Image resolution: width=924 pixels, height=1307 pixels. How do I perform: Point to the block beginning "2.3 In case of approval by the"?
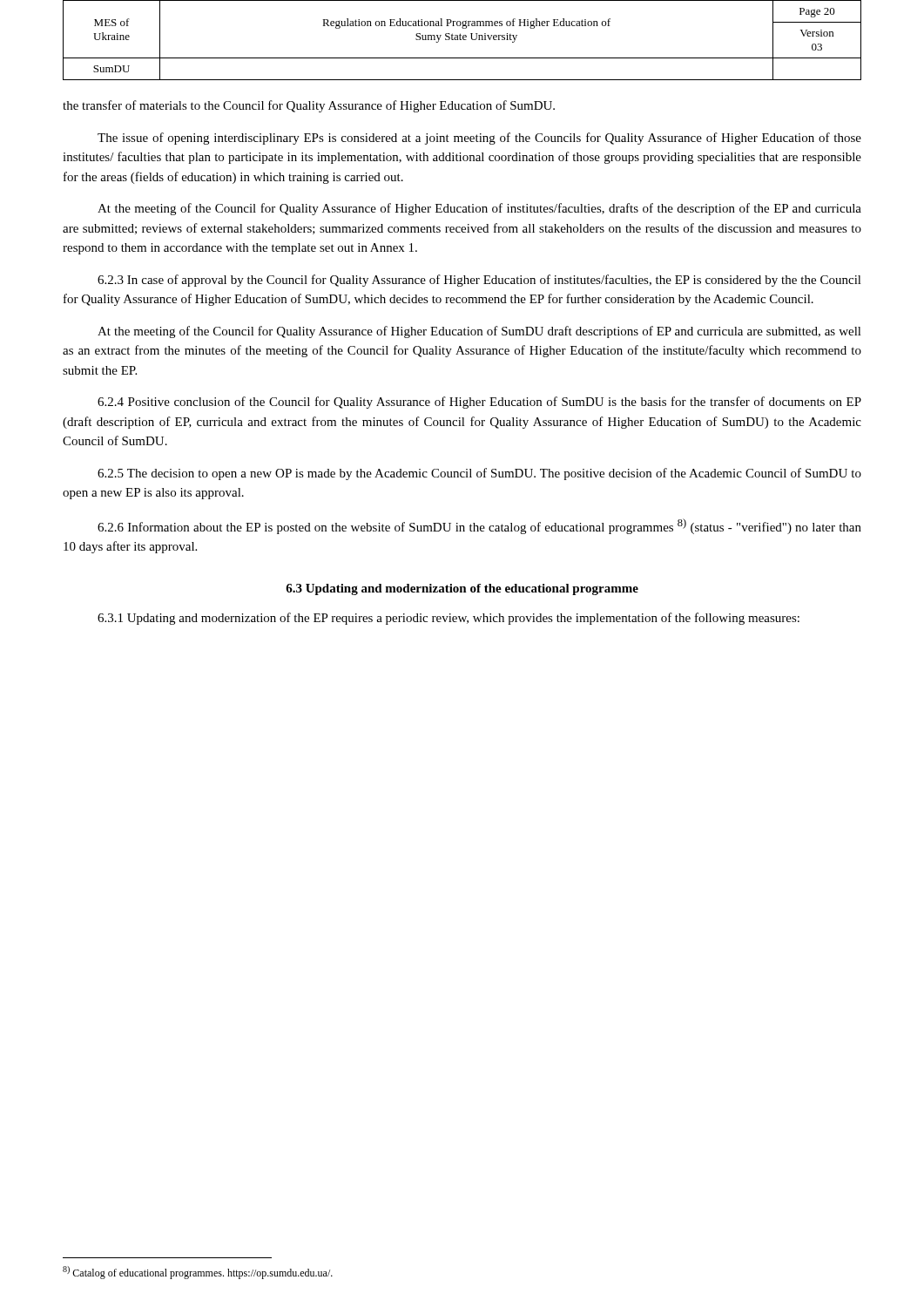(462, 289)
